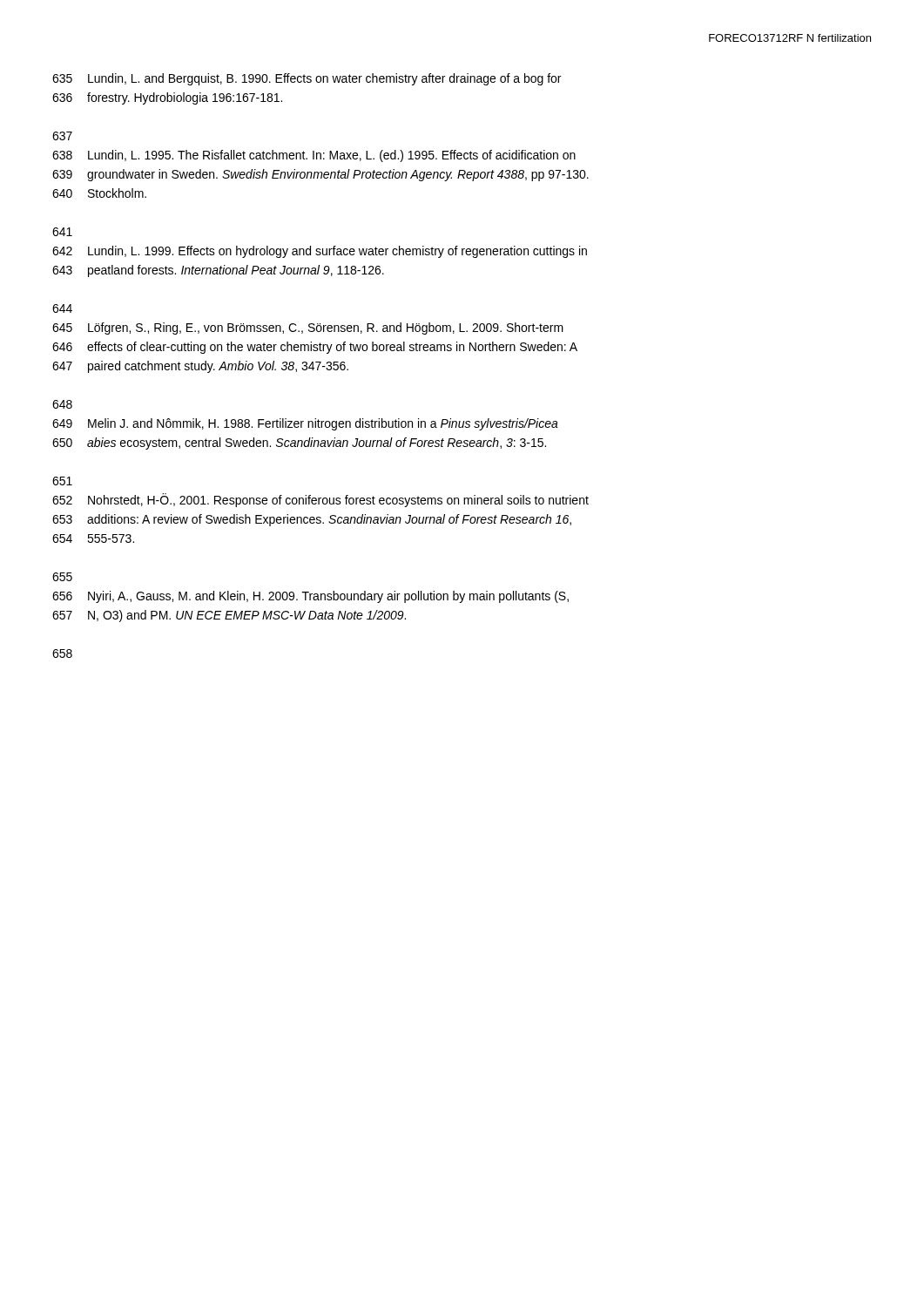Locate the text block starting "649Melin J. and Nômmik, H. 1988."
The width and height of the screenshot is (924, 1307).
pyautogui.click(x=453, y=424)
